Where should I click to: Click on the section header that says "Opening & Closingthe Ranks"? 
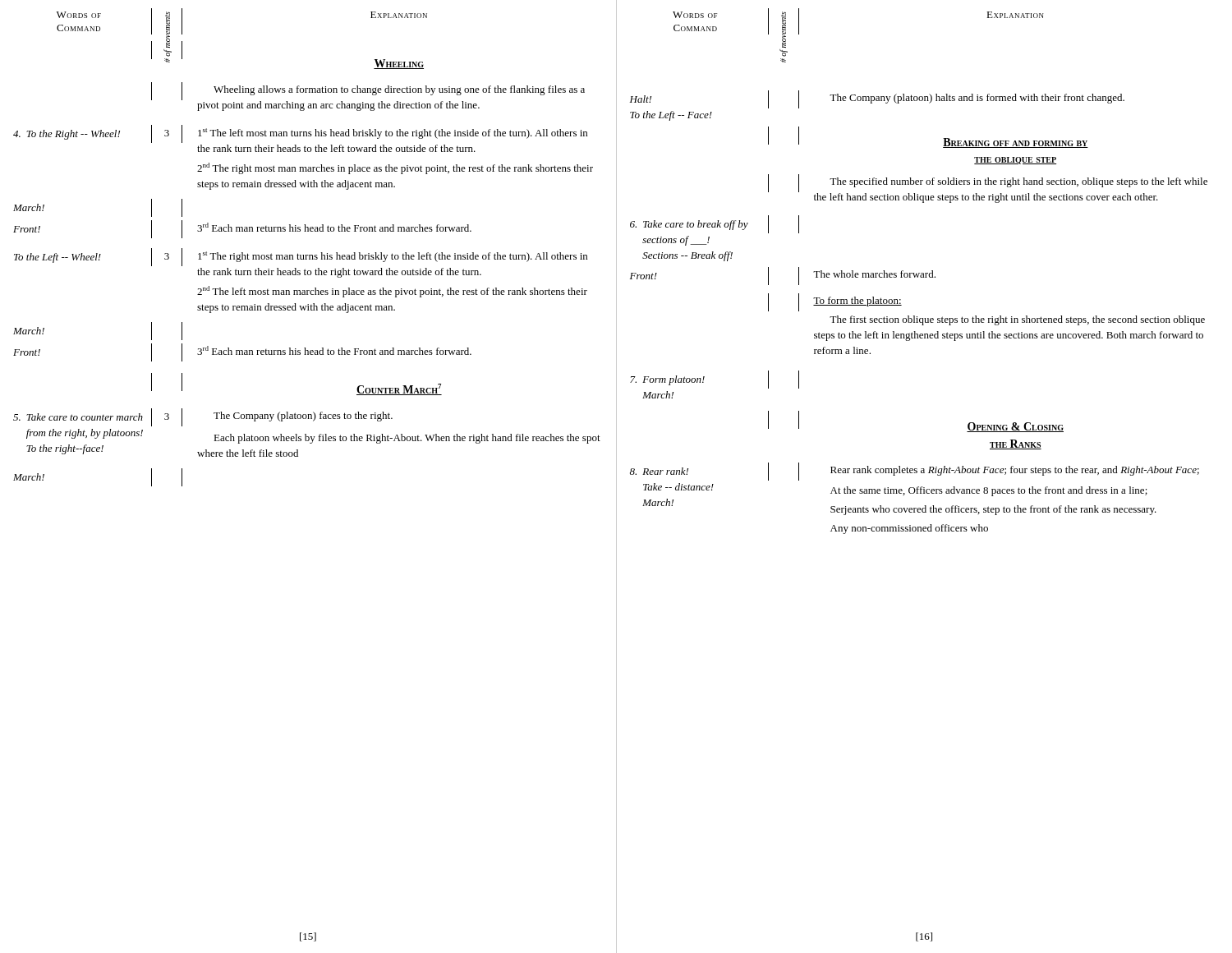1000,435
